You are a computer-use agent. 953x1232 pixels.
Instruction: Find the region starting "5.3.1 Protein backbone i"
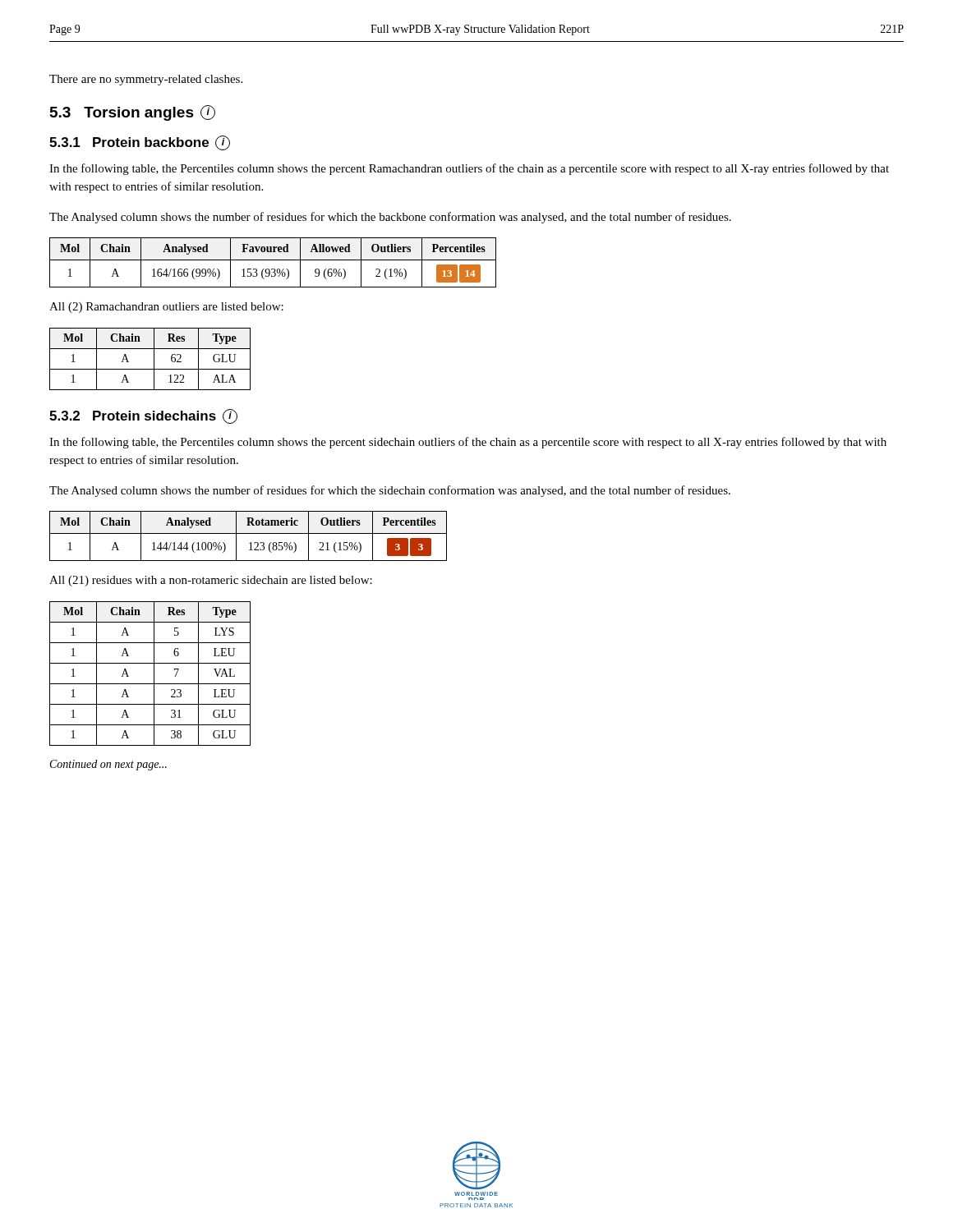(140, 143)
